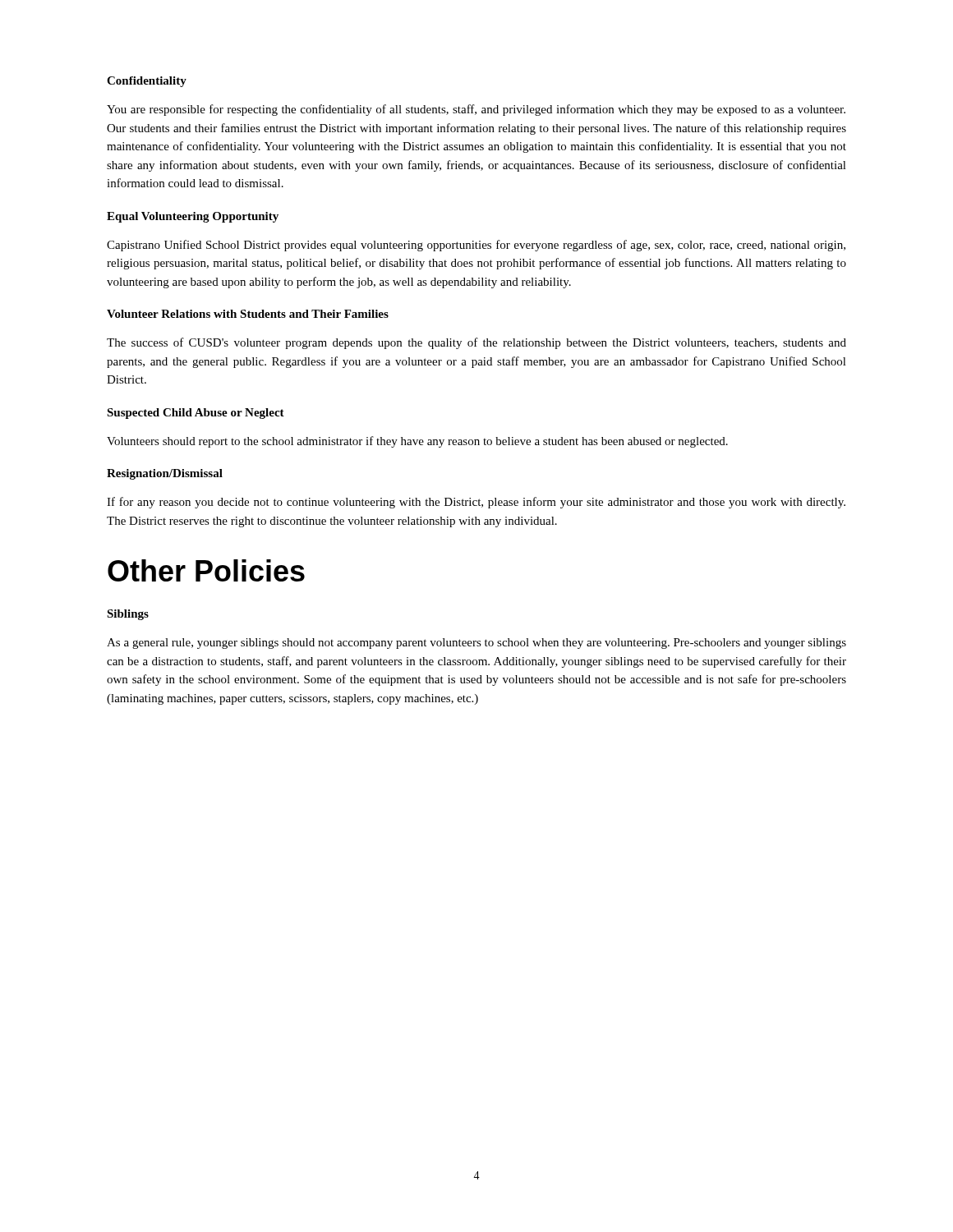Click the passage that begins "As a general rule, younger siblings should not"

click(x=476, y=670)
